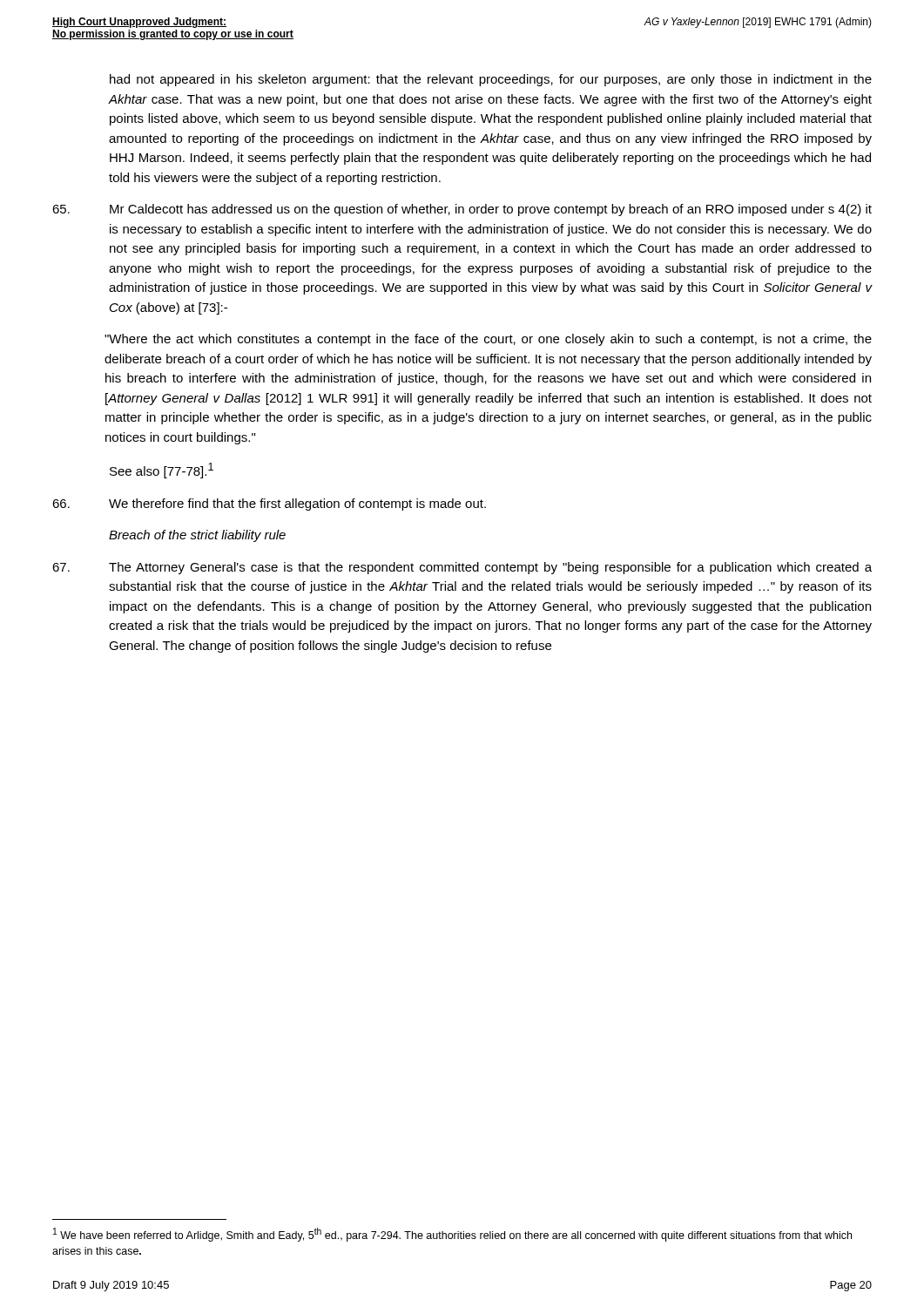The image size is (924, 1307).
Task: Point to the block beginning "The Attorney General's case is"
Action: [x=462, y=606]
